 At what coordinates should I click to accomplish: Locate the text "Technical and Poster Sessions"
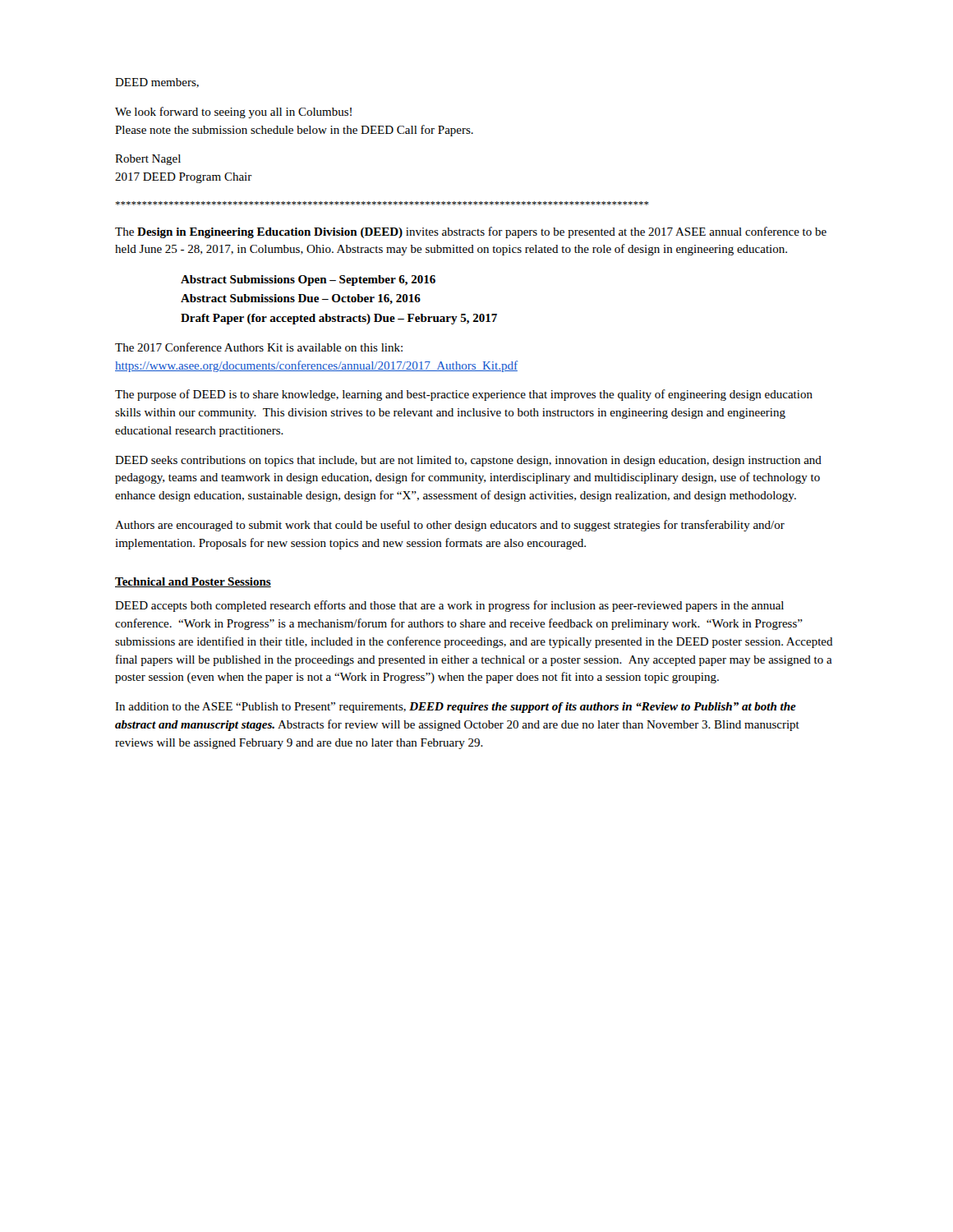coord(193,582)
